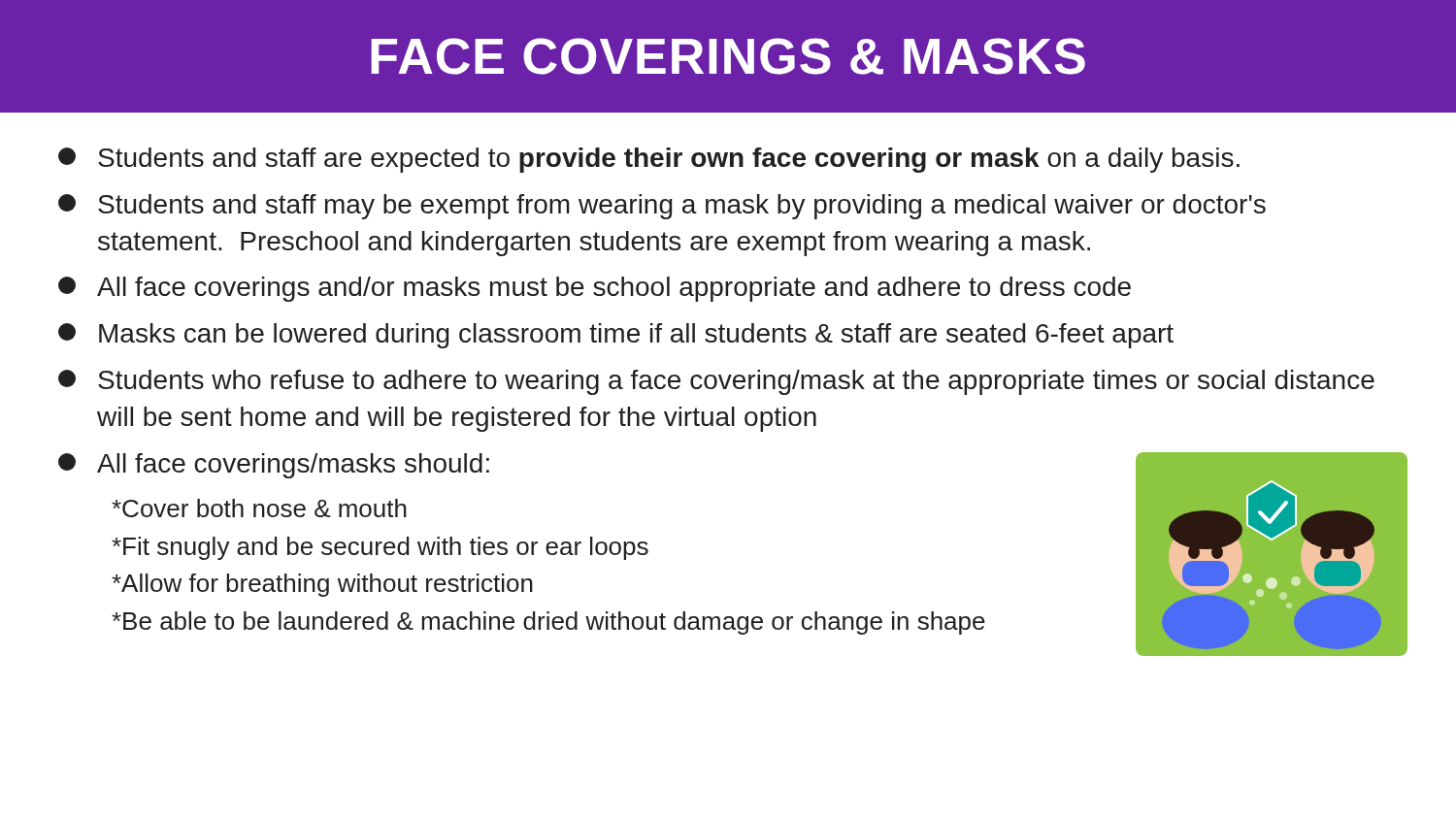Viewport: 1456px width, 819px height.
Task: Click on the text starting "*Allow for breathing"
Action: (x=323, y=583)
